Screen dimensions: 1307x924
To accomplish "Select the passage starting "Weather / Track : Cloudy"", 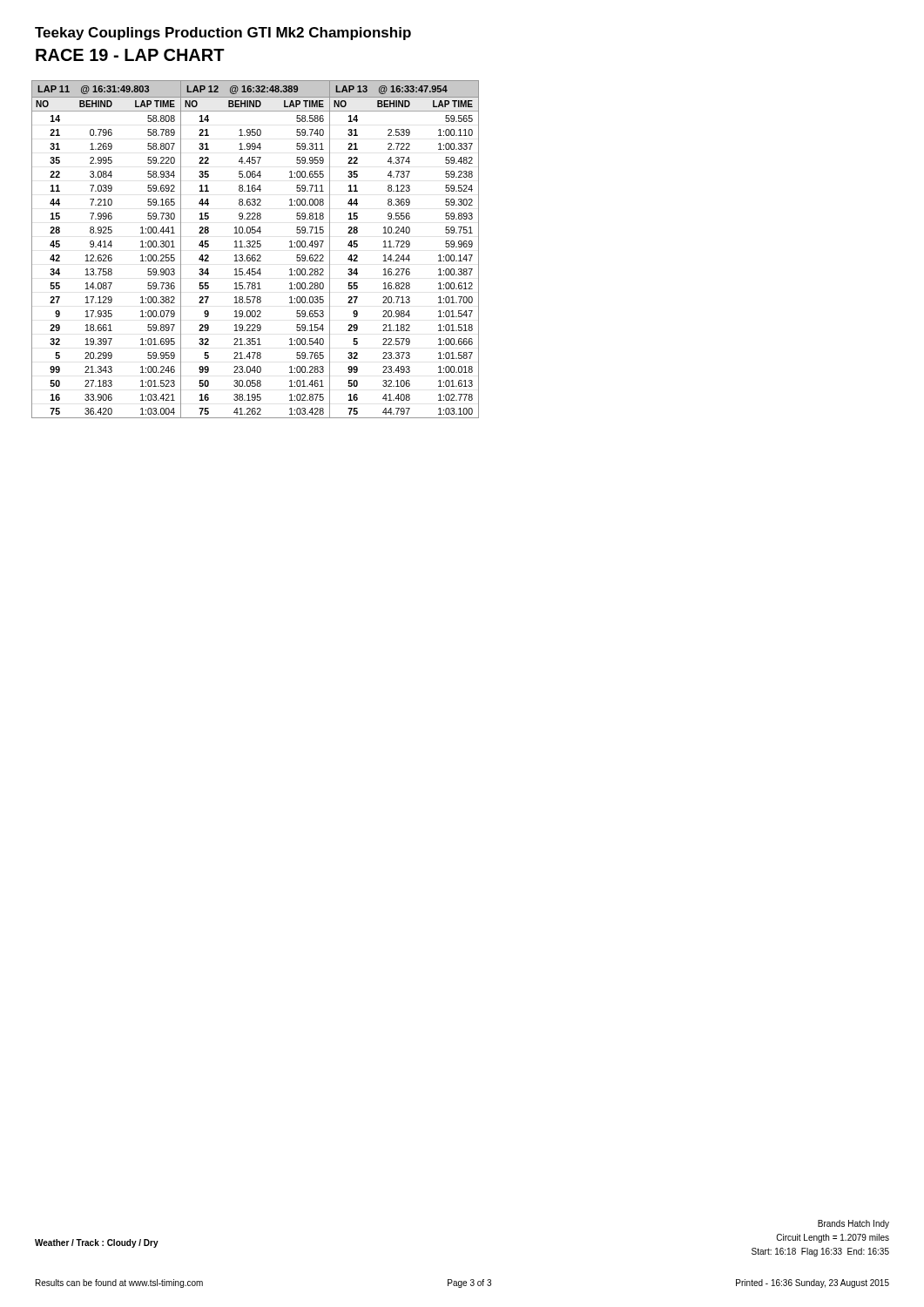I will click(96, 1243).
